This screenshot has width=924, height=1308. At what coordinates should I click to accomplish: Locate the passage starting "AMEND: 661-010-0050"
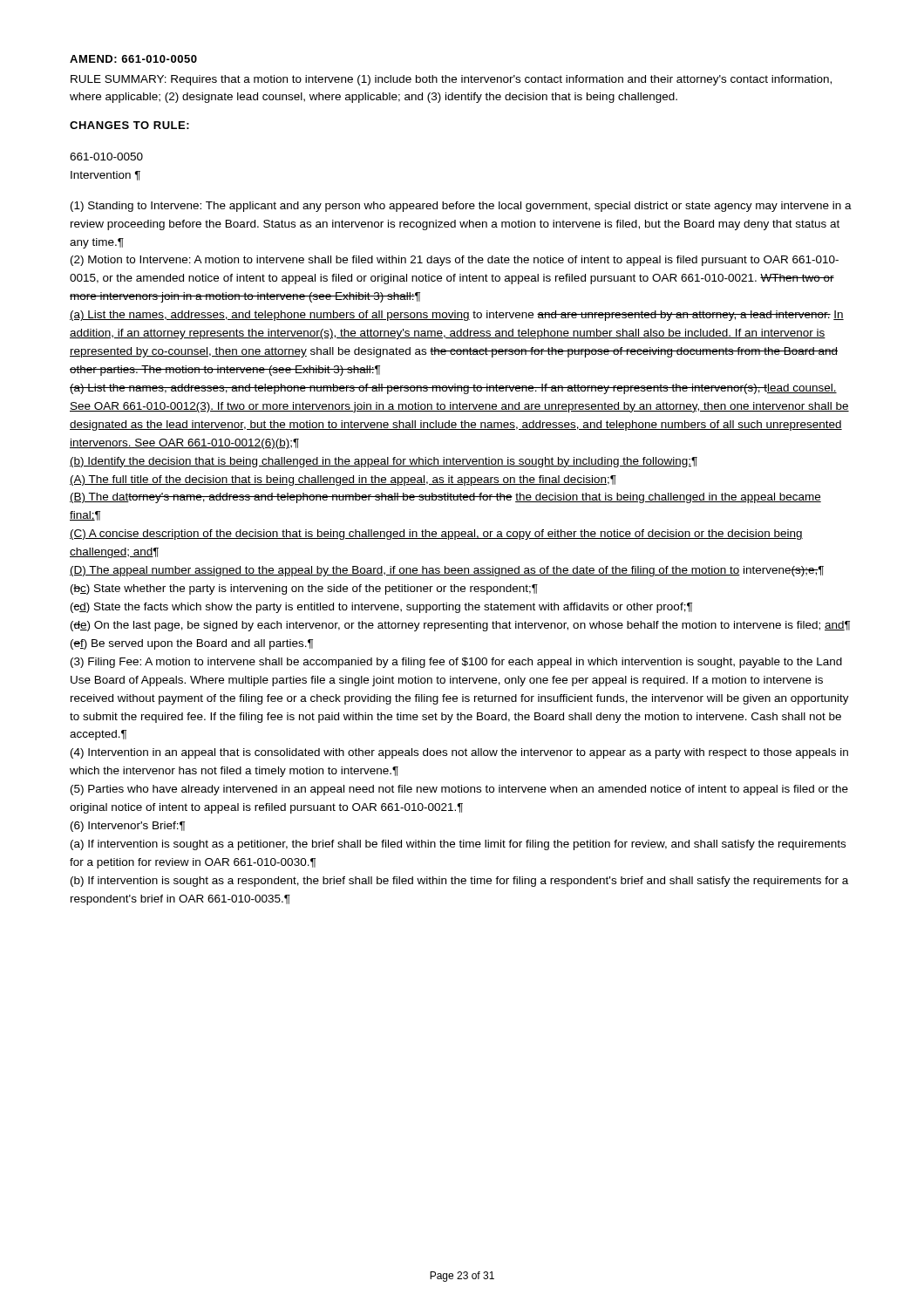[x=134, y=59]
